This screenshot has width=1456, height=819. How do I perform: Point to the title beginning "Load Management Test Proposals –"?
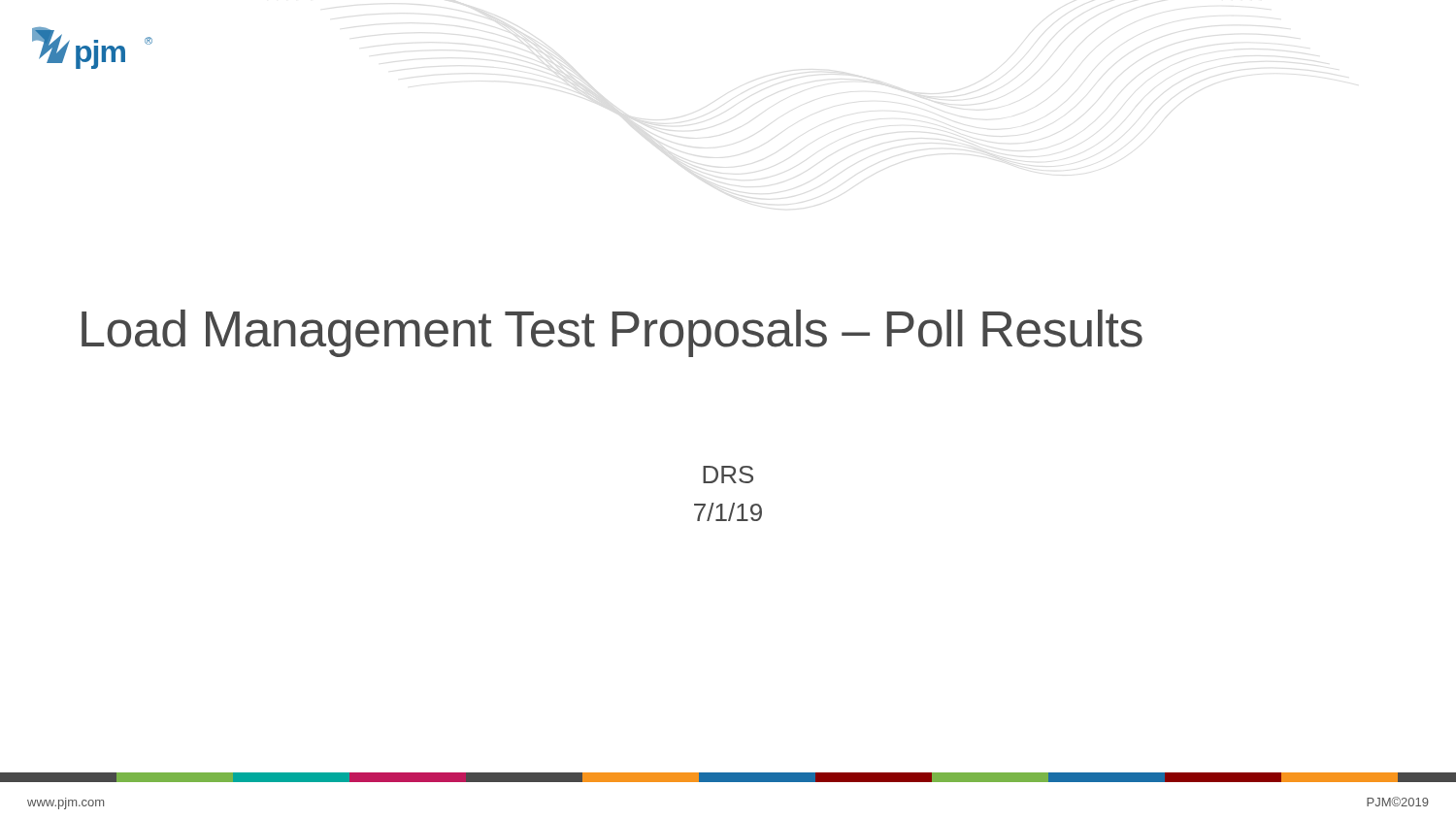[x=611, y=329]
